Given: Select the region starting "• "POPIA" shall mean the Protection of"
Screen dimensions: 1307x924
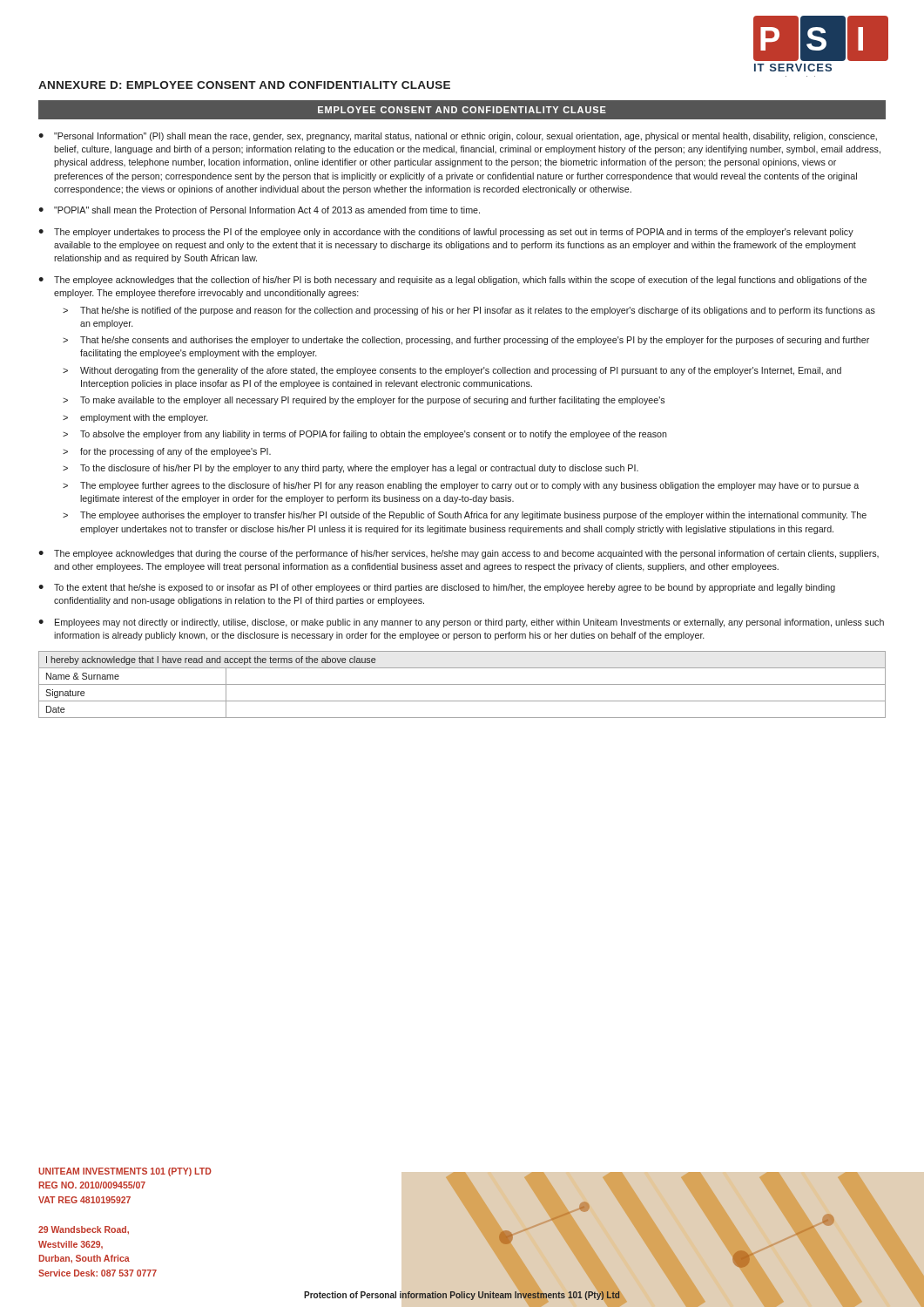Looking at the screenshot, I should pos(462,211).
